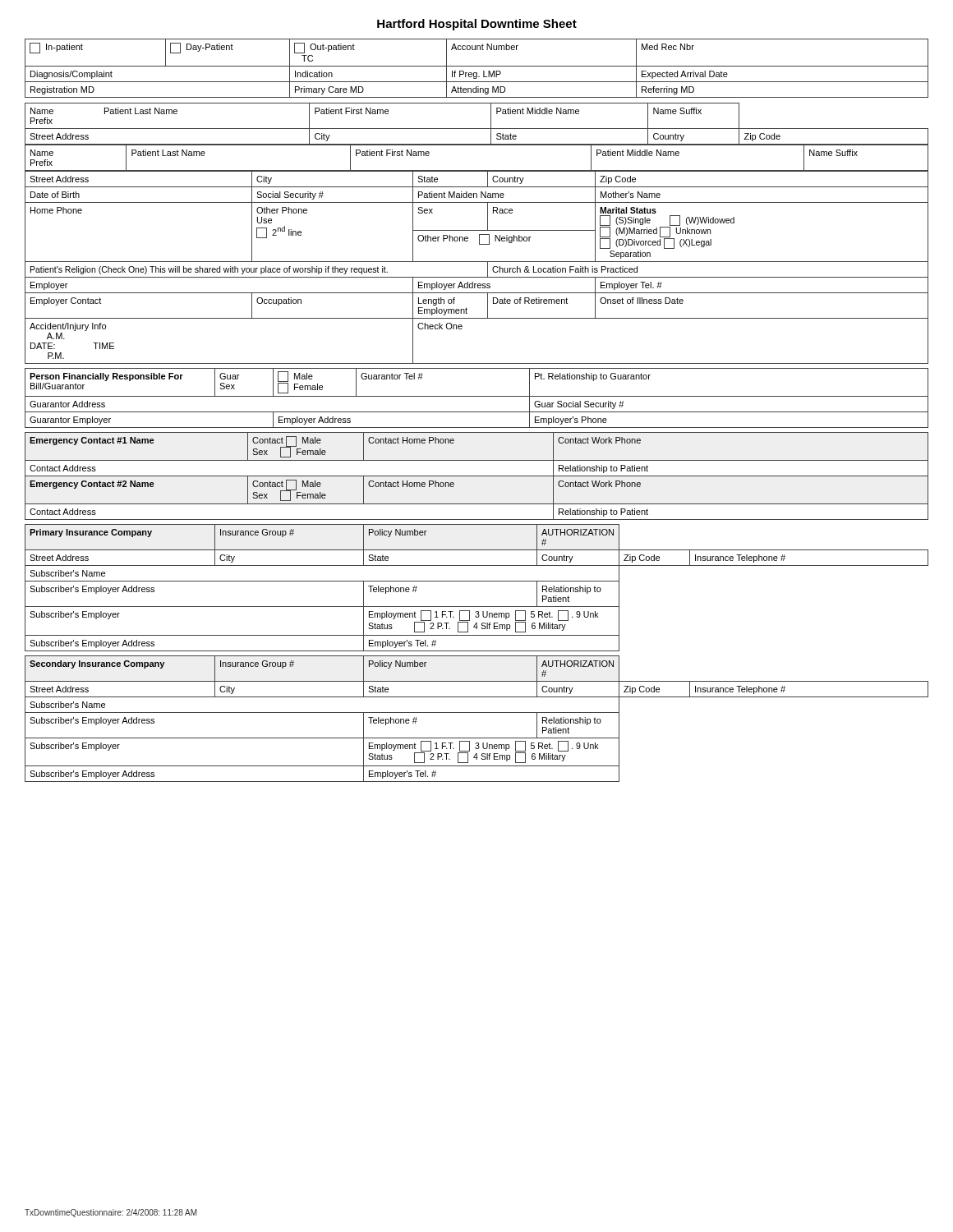
Task: Click on the table containing "Name Suffix"
Action: [476, 254]
